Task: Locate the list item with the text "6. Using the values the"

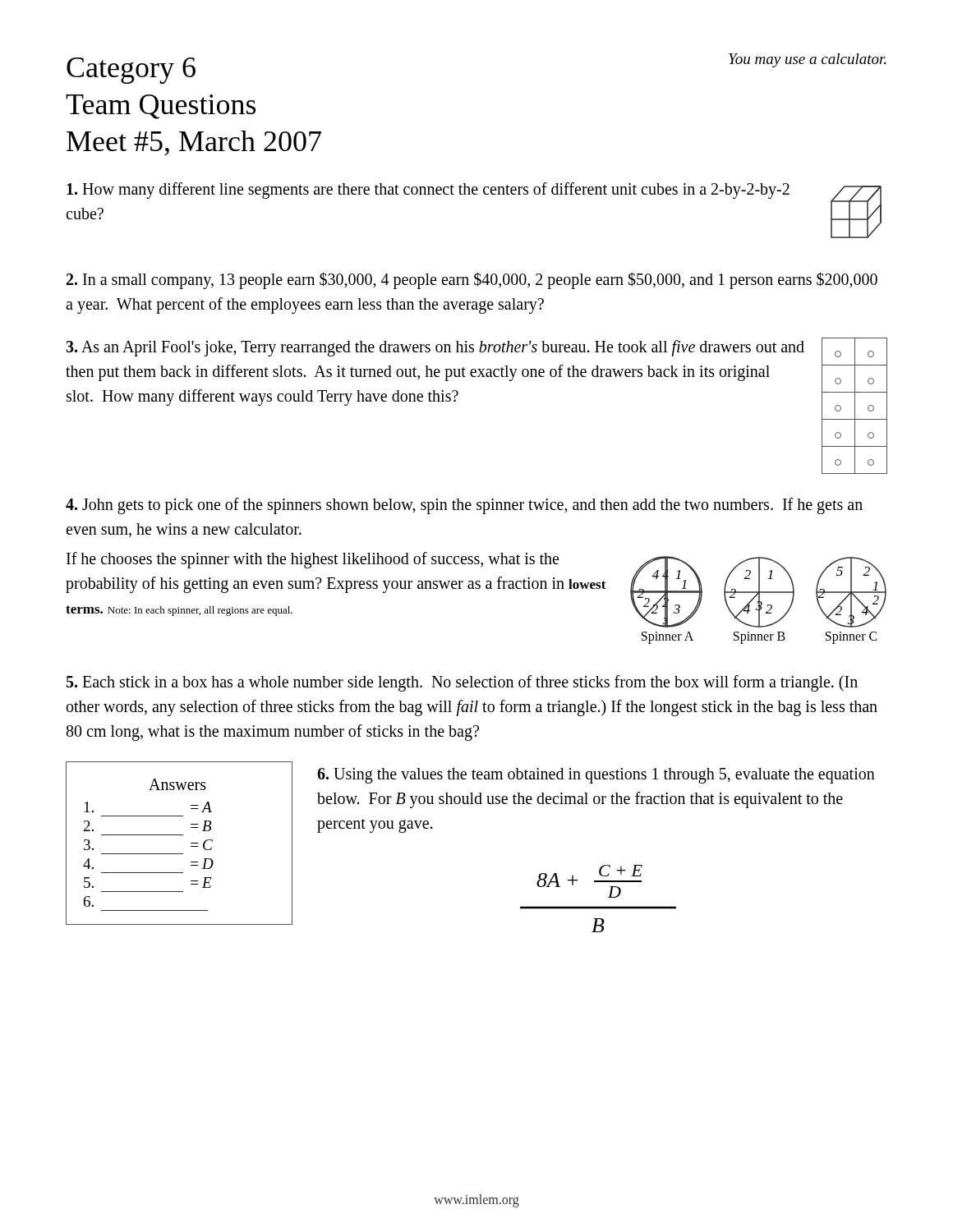Action: tap(596, 798)
